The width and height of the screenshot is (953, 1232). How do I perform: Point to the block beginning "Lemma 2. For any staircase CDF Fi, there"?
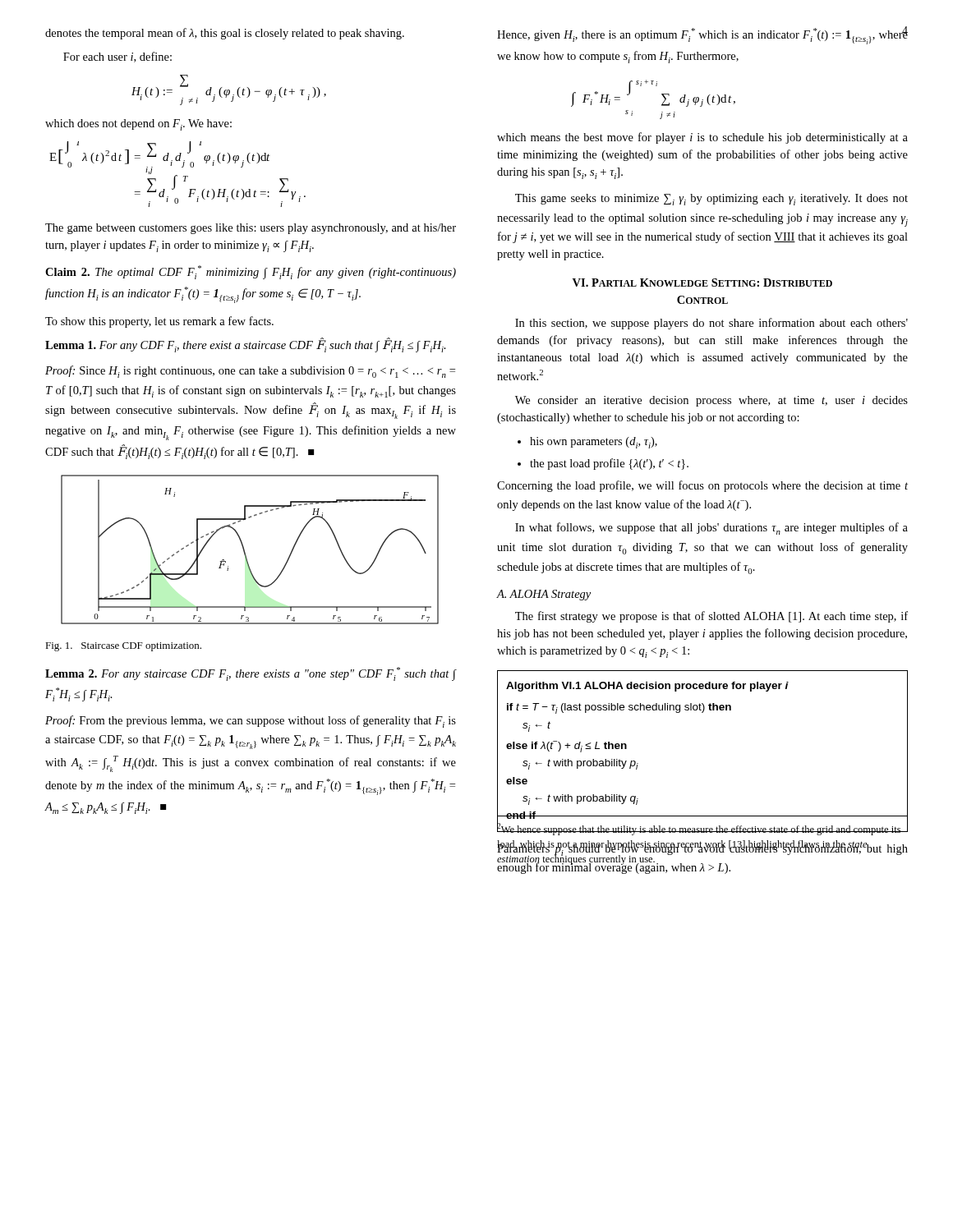pos(251,684)
